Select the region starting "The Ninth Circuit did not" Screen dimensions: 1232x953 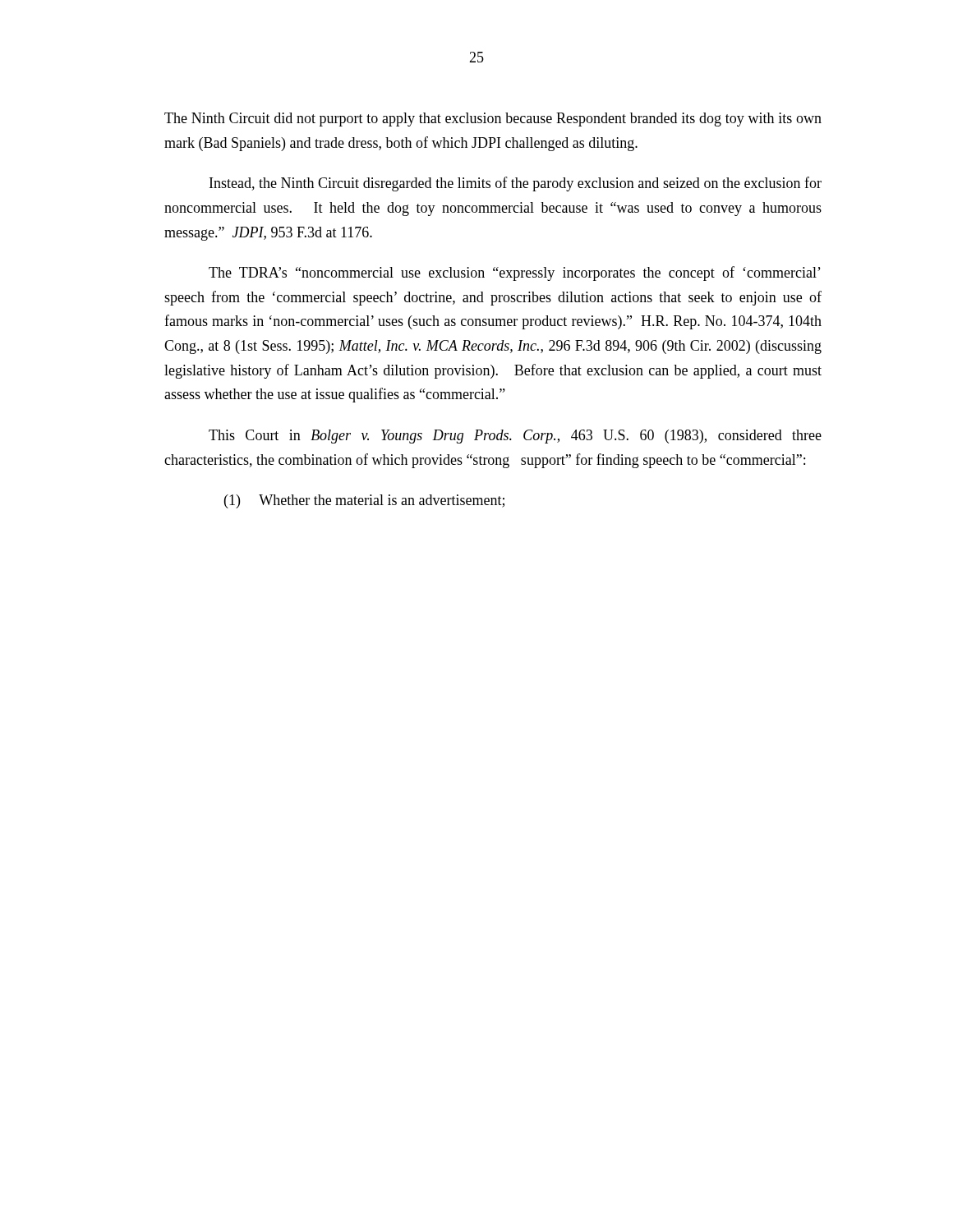pos(493,130)
